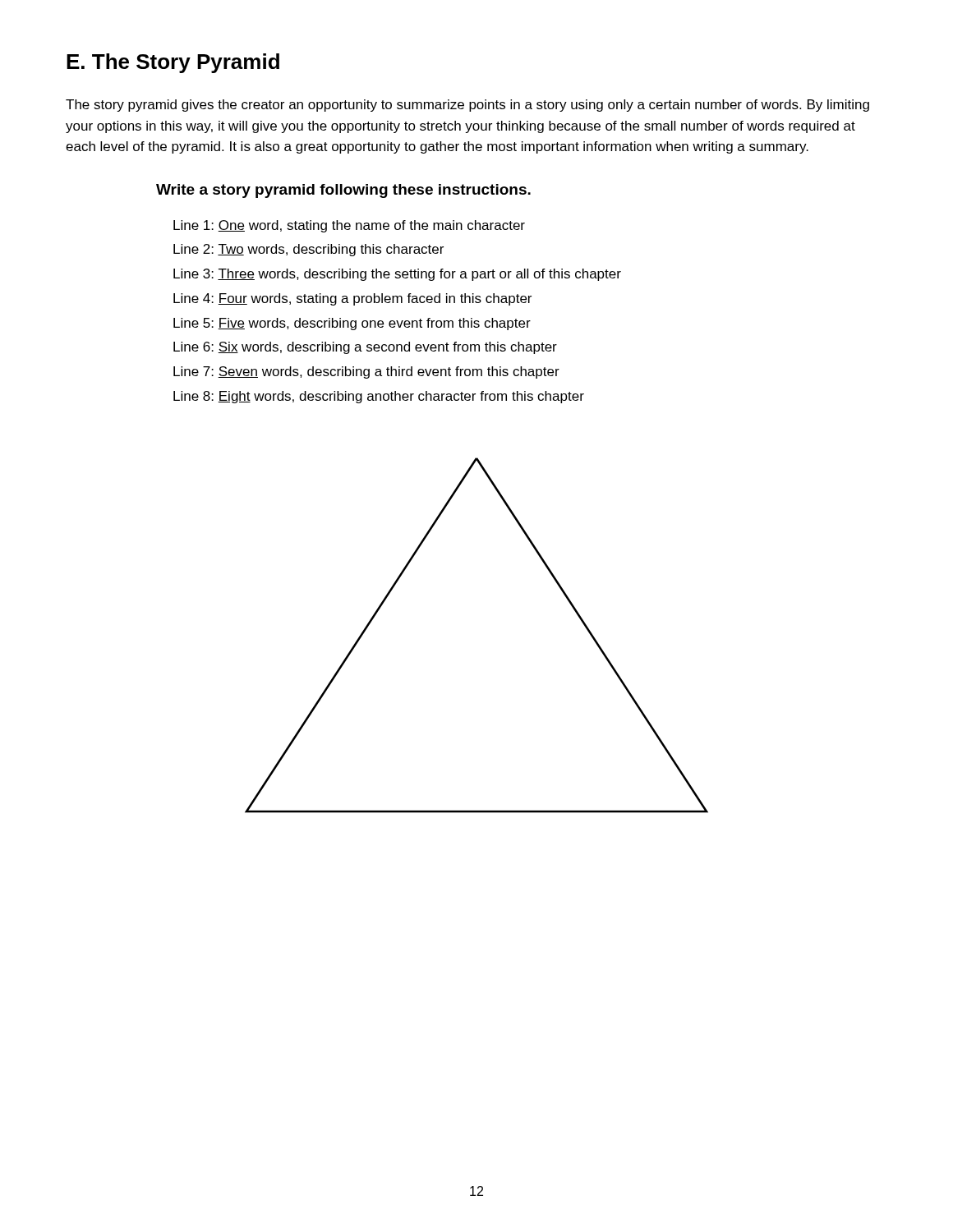This screenshot has width=953, height=1232.
Task: Click on the illustration
Action: pyautogui.click(x=476, y=630)
